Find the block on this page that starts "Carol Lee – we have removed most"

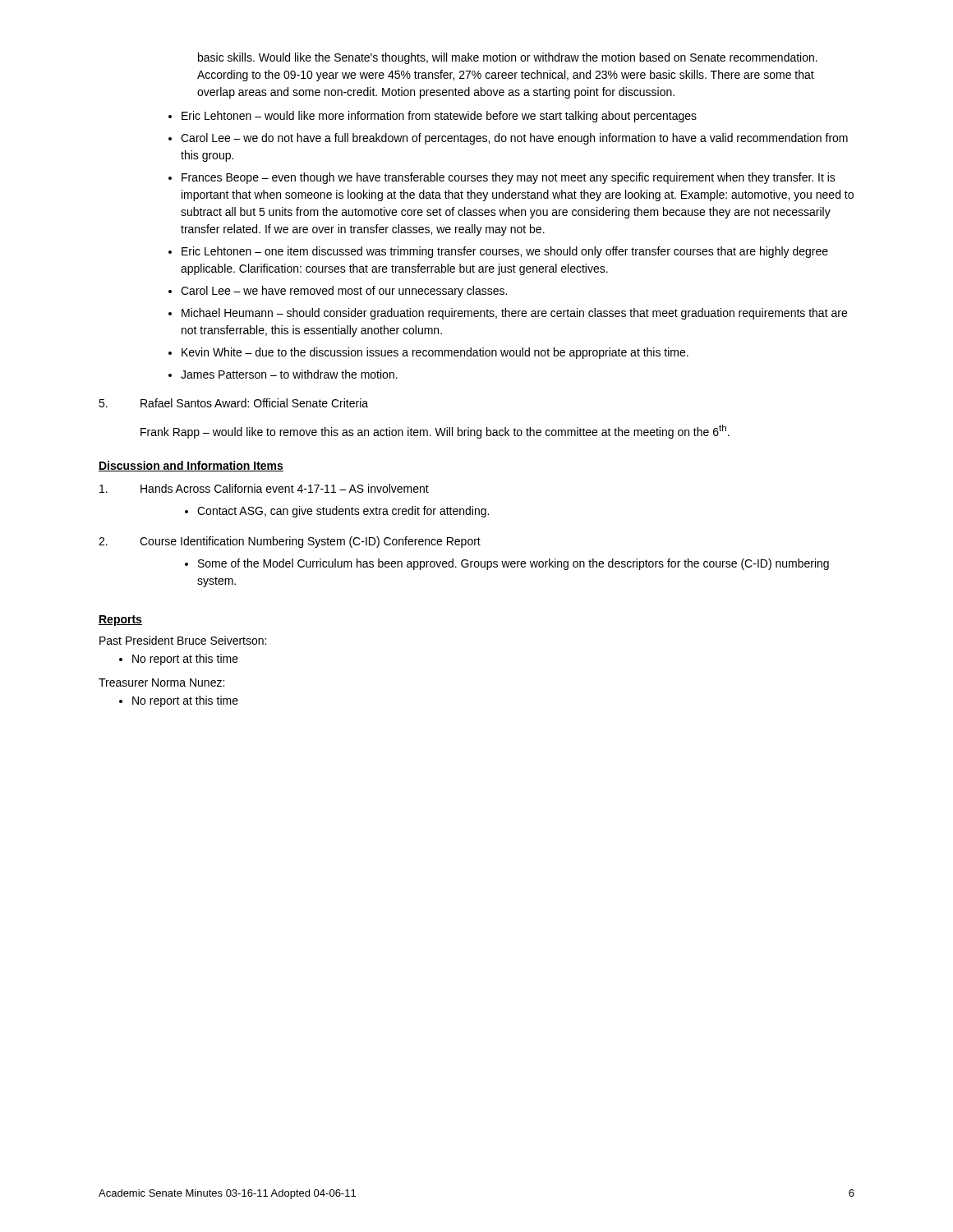(x=344, y=291)
